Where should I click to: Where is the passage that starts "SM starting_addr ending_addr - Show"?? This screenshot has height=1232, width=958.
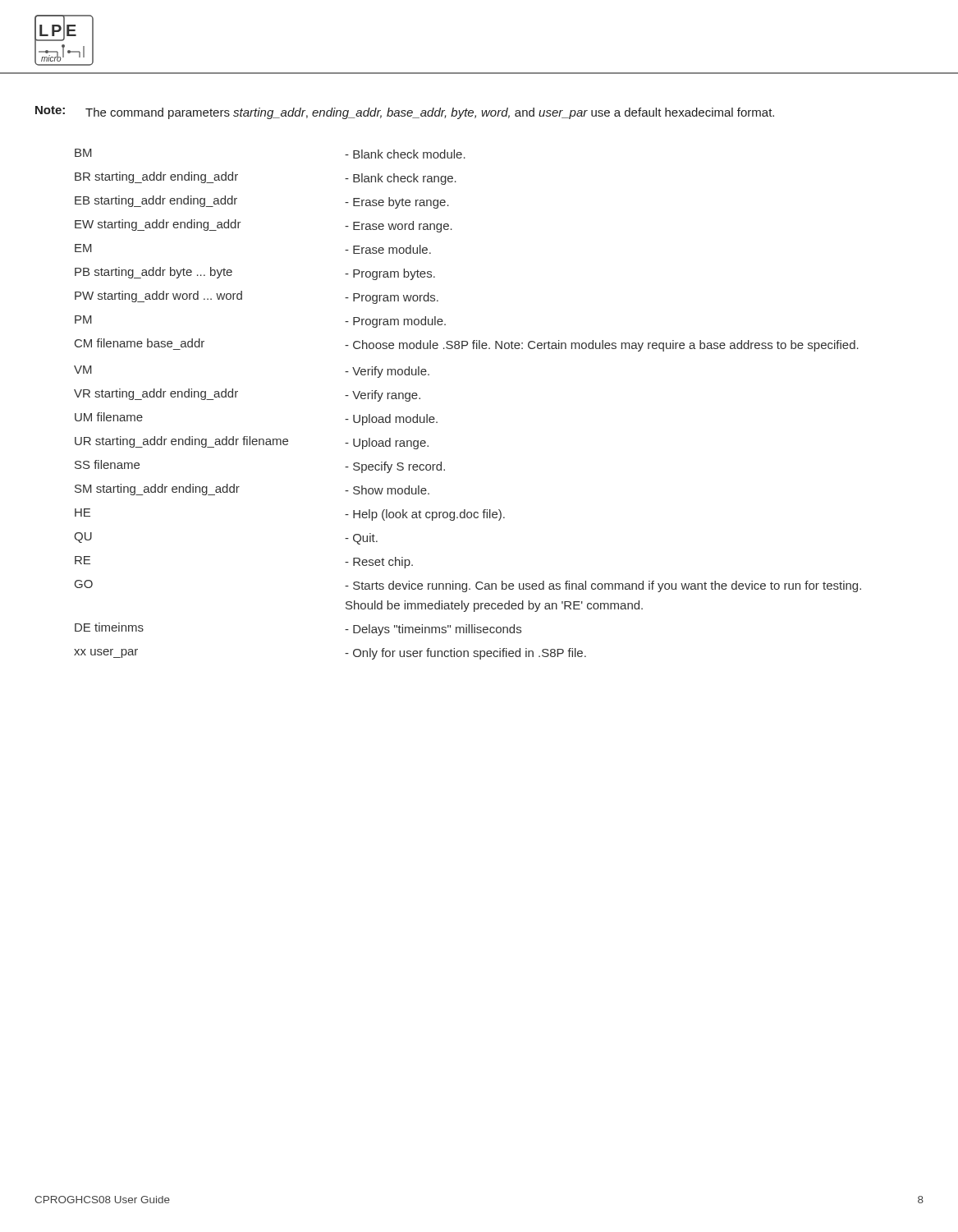pyautogui.click(x=158, y=489)
